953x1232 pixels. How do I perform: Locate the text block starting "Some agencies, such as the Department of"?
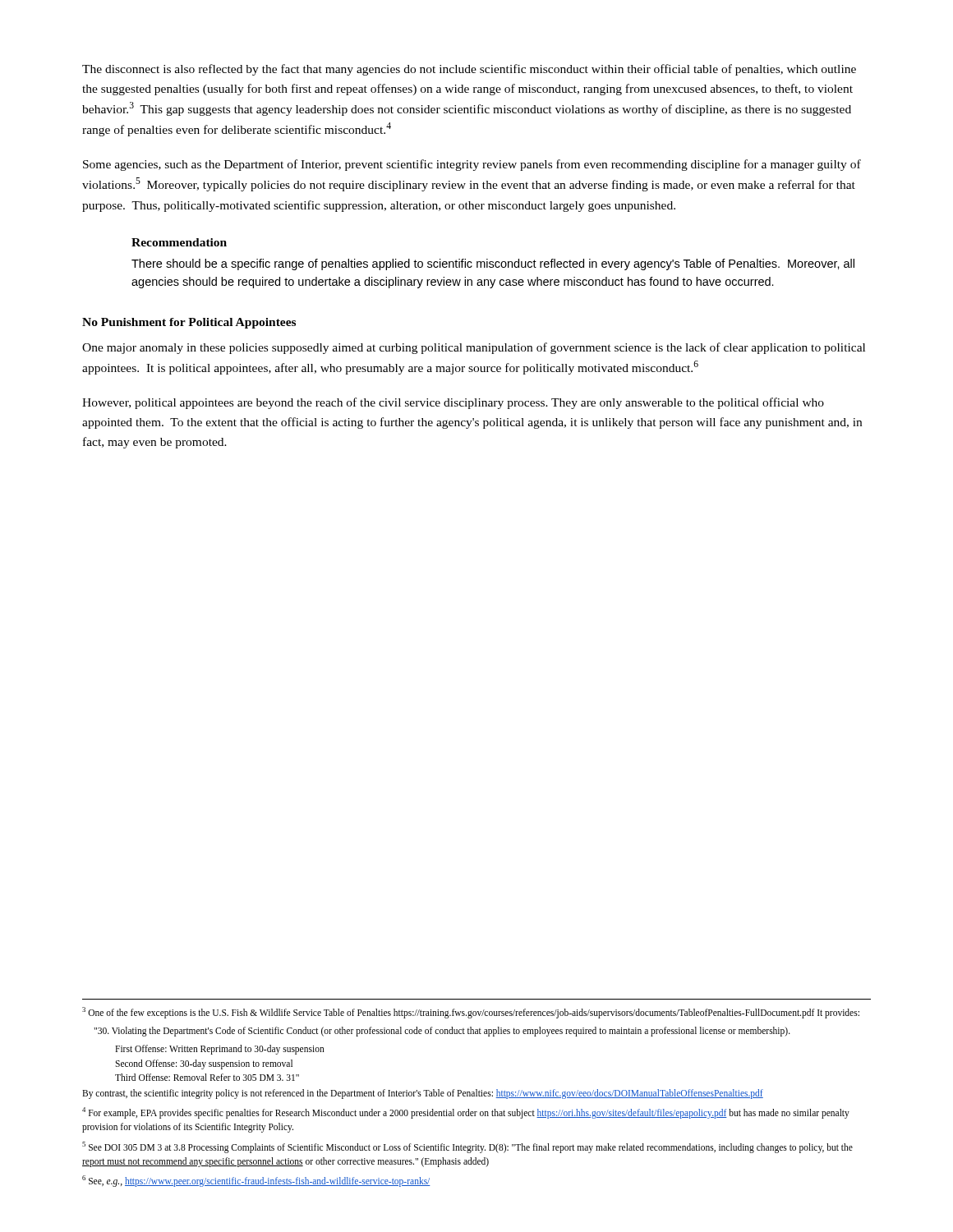(x=471, y=184)
